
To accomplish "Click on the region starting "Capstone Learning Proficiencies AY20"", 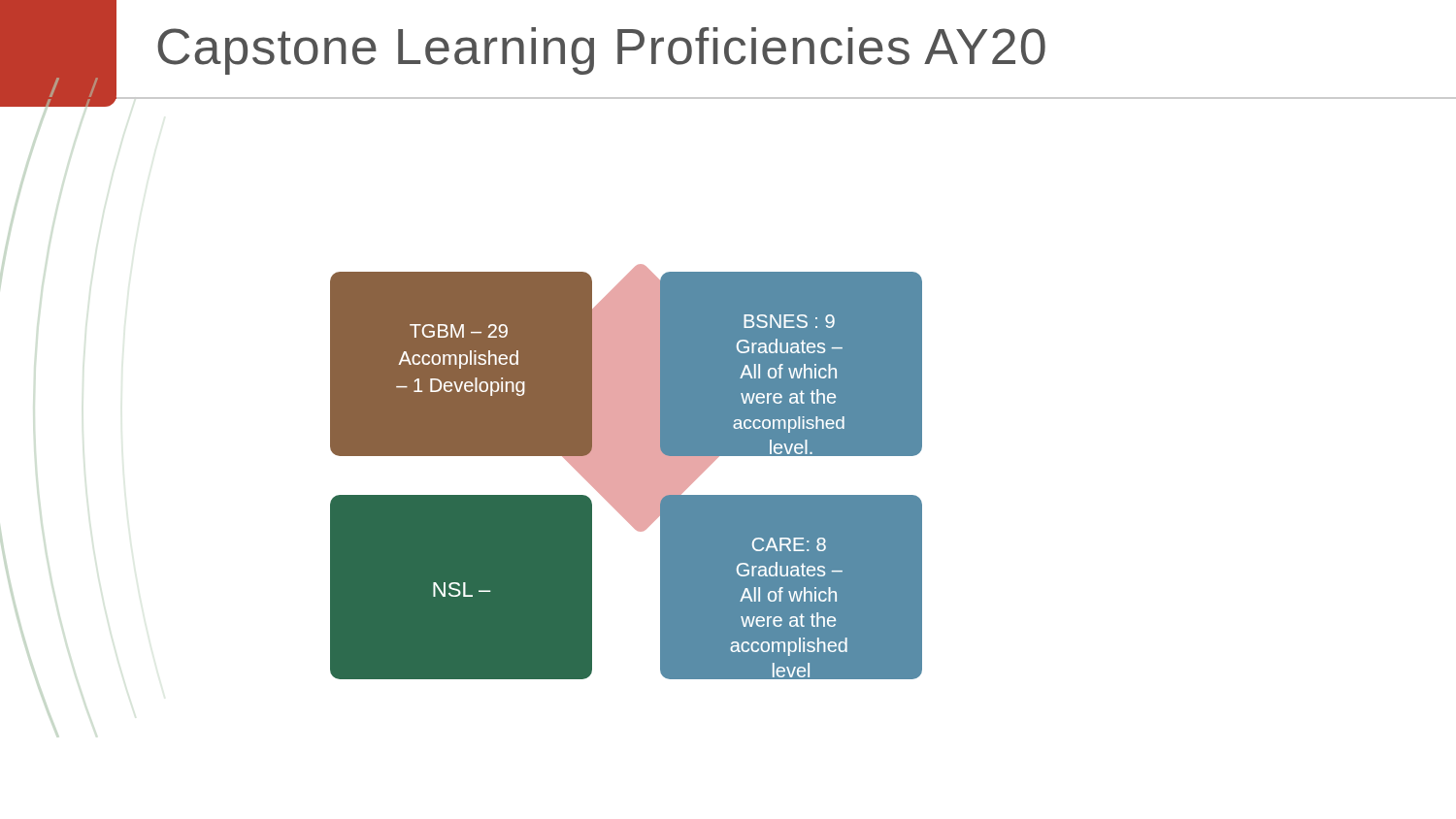I will [x=602, y=47].
